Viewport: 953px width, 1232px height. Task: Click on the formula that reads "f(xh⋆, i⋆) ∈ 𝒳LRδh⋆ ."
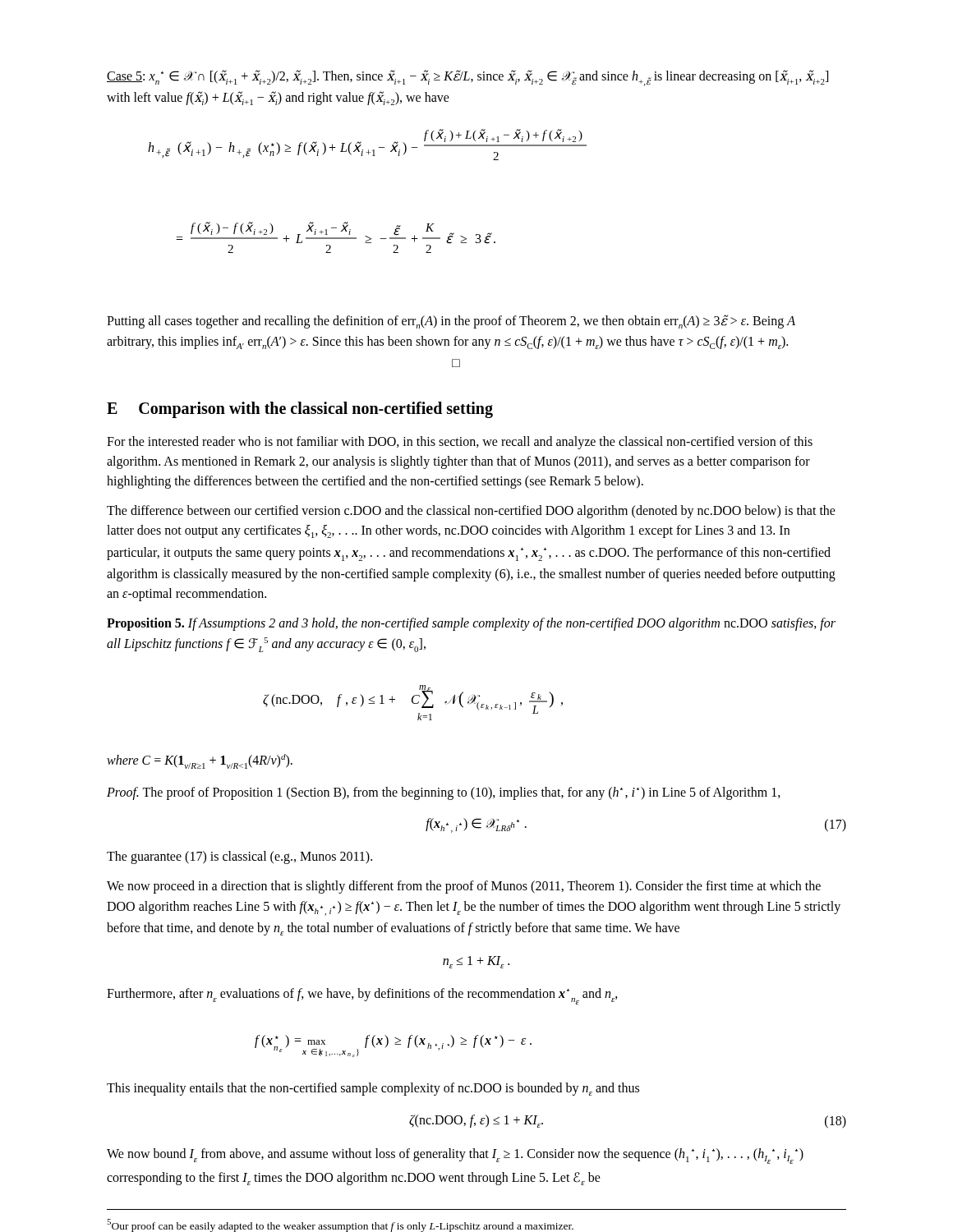[476, 825]
